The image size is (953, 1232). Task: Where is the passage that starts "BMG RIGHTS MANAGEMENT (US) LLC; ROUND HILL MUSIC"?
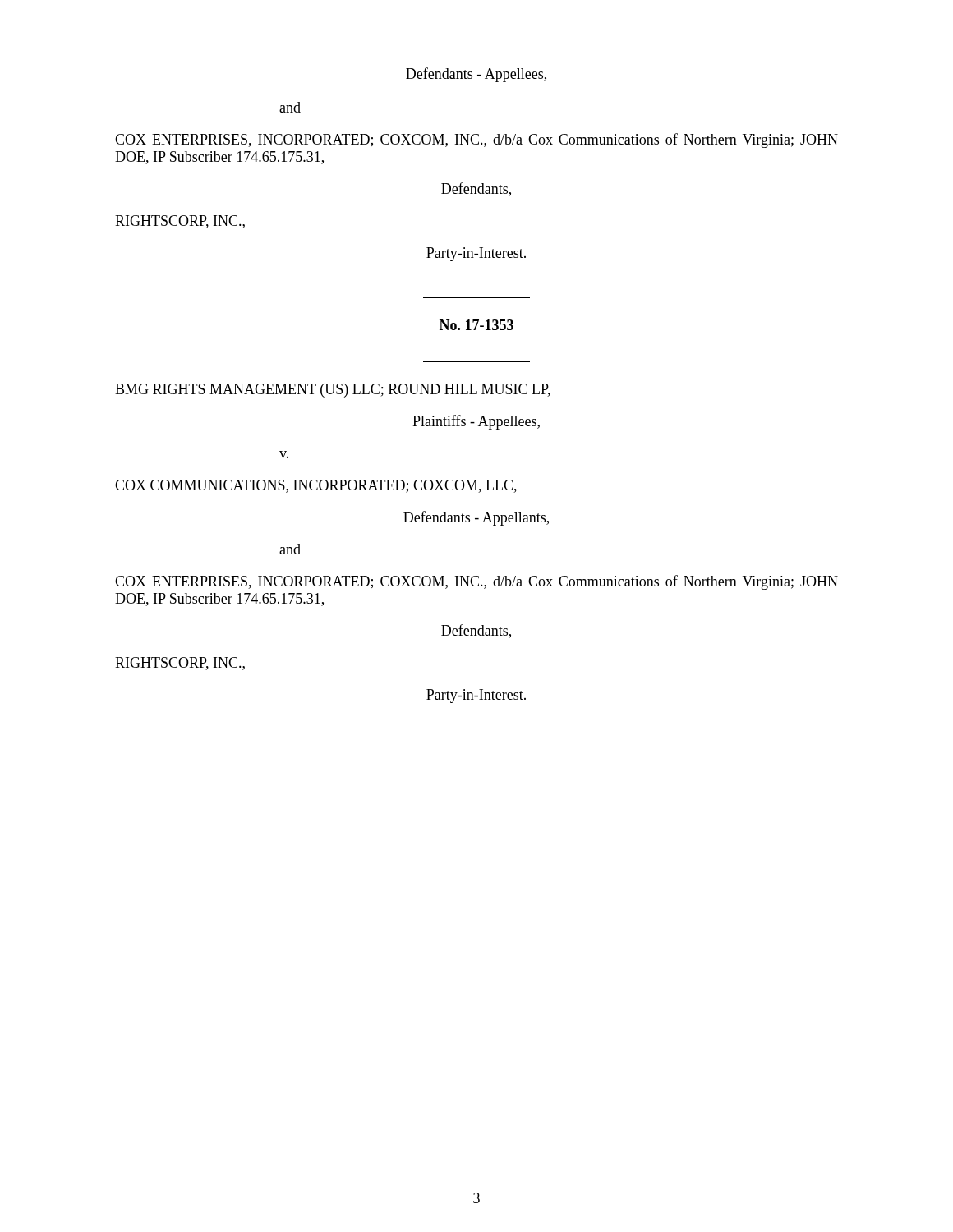point(333,389)
